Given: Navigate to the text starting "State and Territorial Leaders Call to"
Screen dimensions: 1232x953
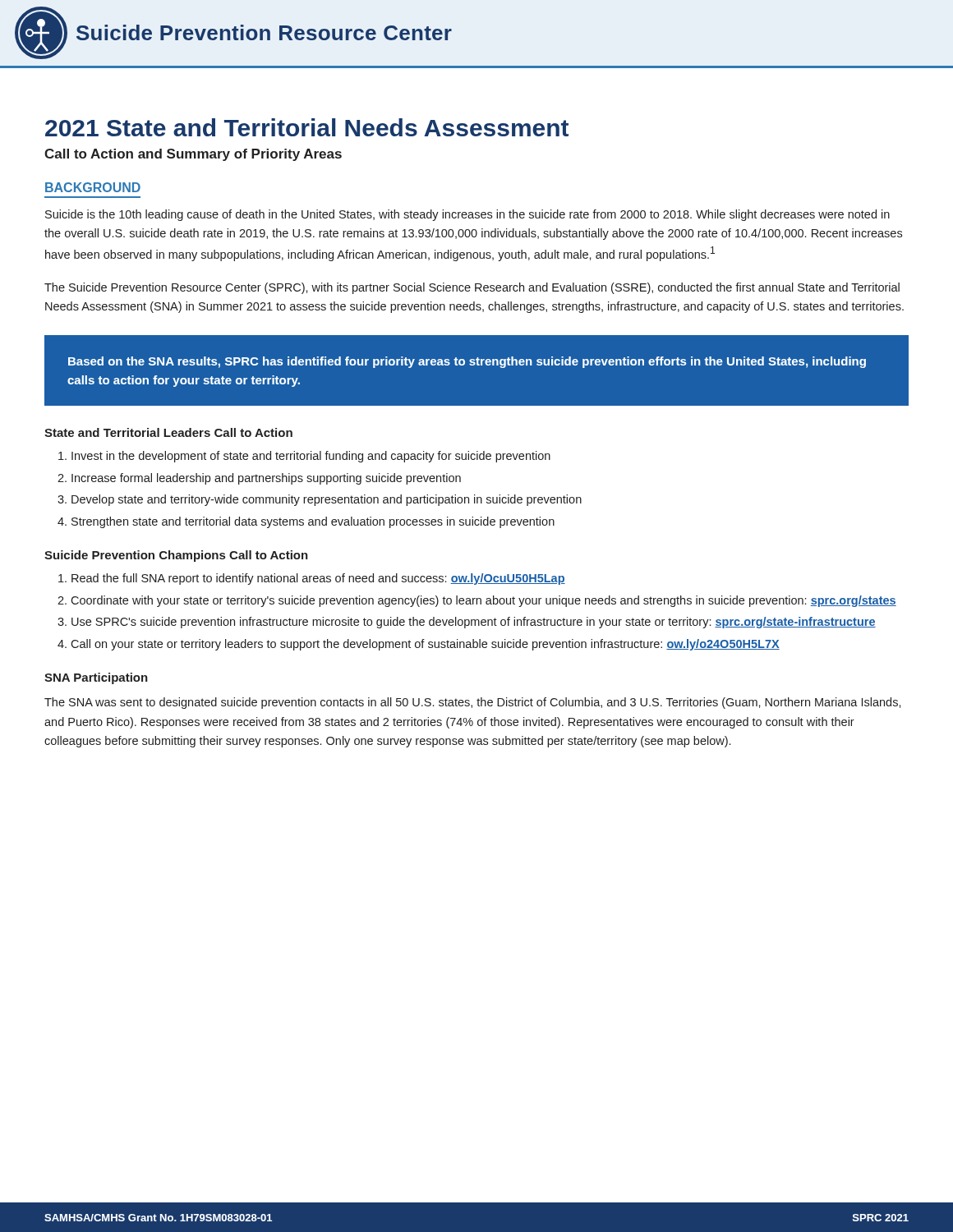Looking at the screenshot, I should tap(169, 433).
